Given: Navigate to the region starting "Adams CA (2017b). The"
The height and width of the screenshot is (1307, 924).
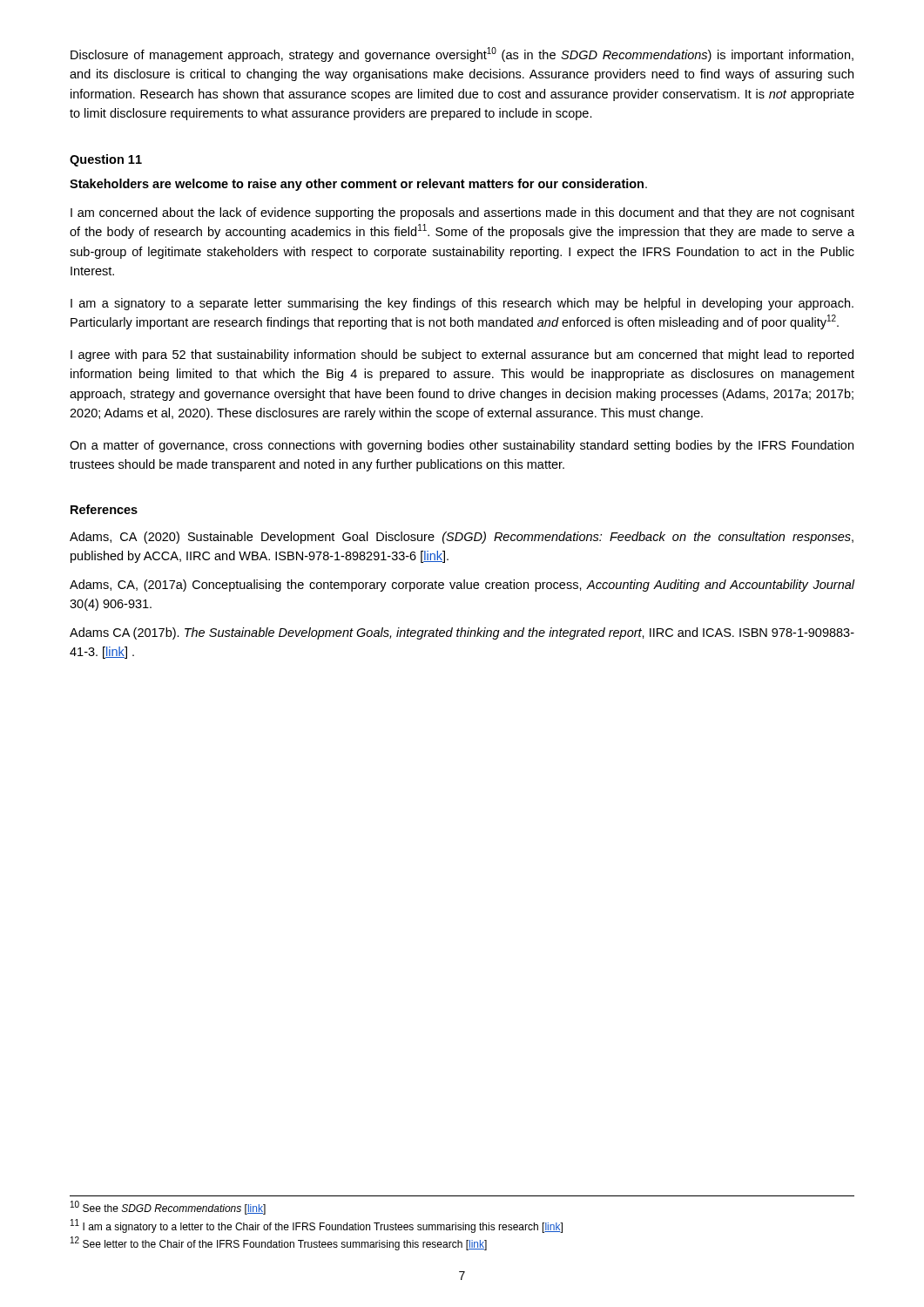Looking at the screenshot, I should 462,642.
